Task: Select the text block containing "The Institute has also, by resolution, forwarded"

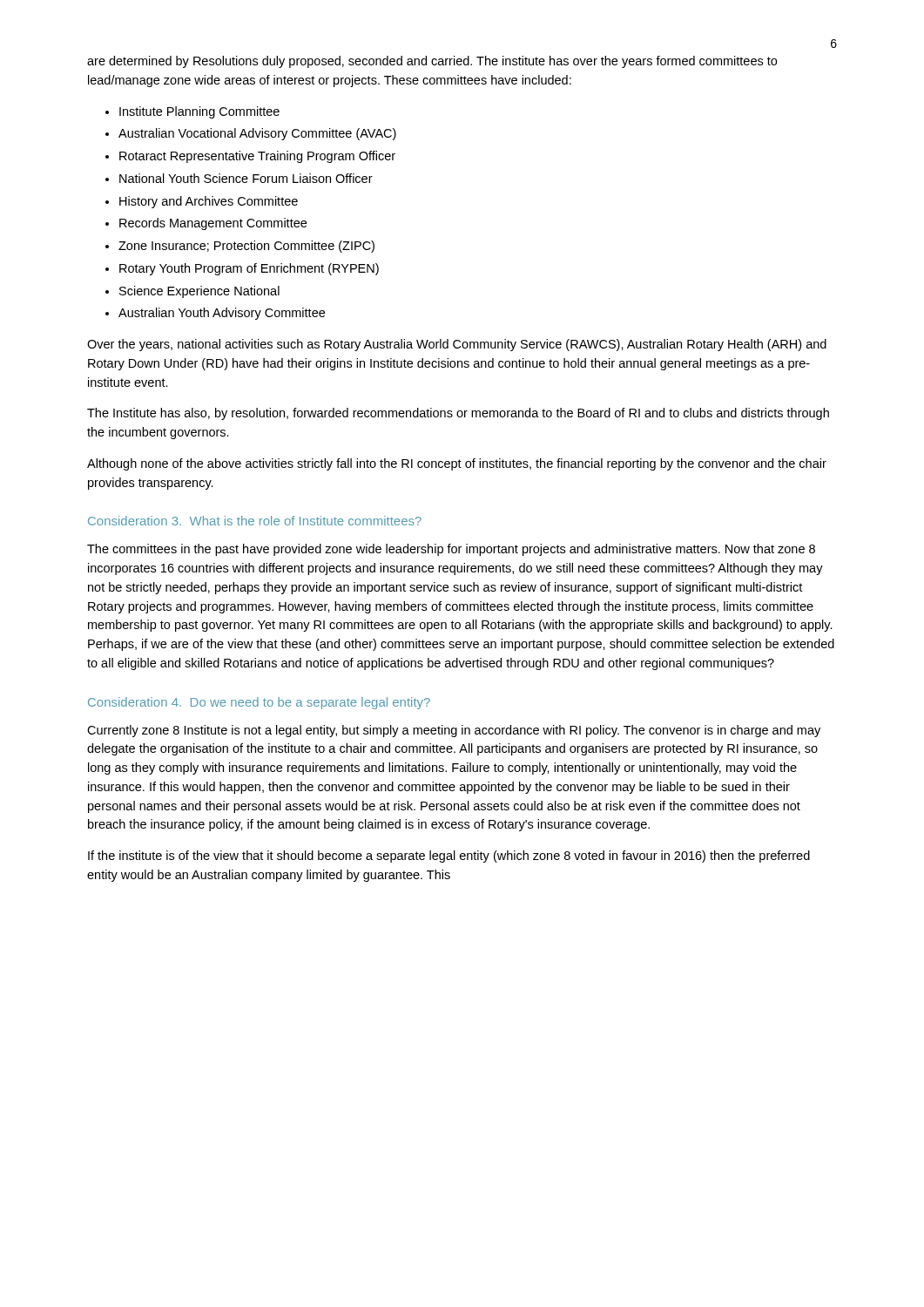Action: tap(458, 423)
